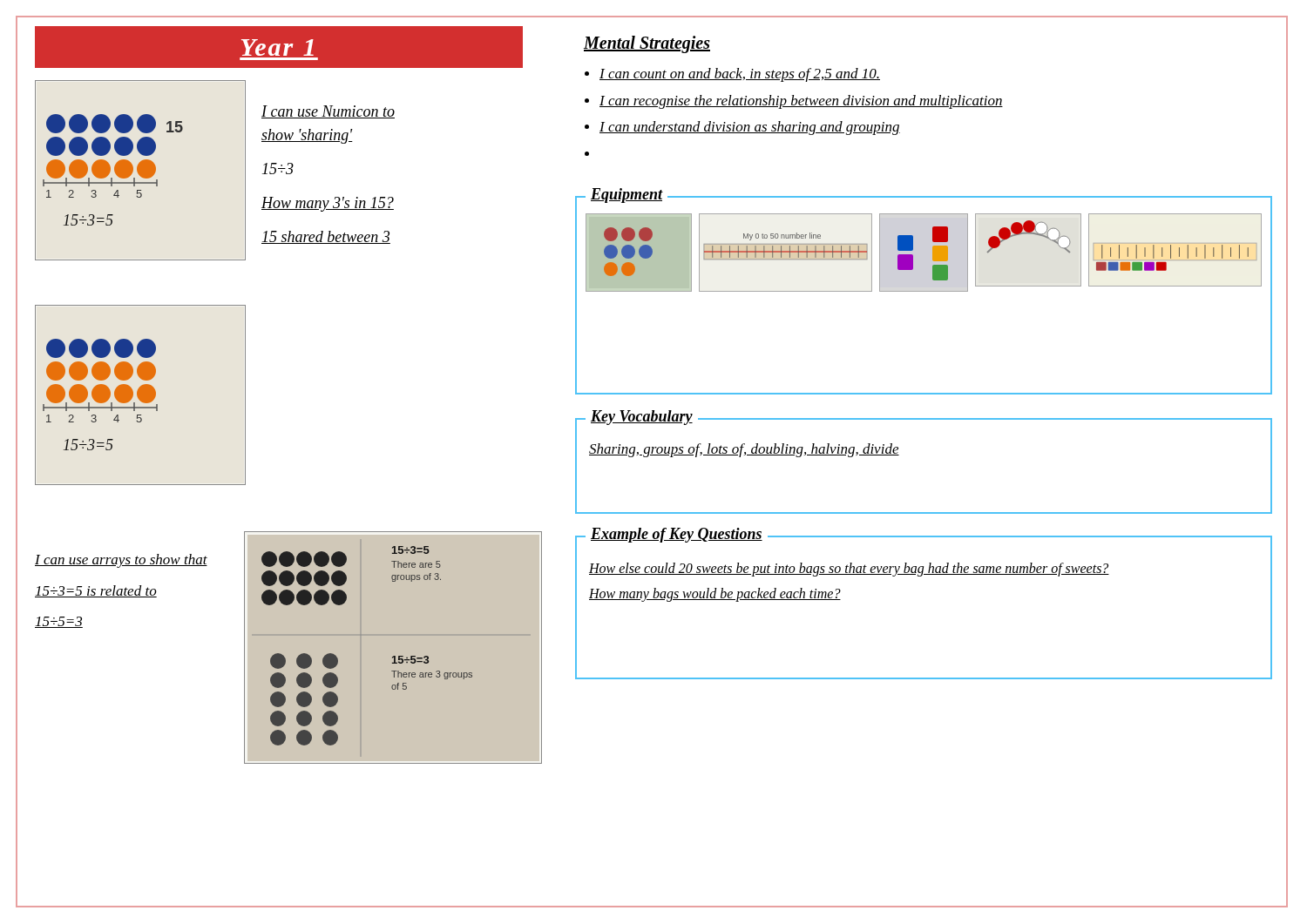Locate the text block containing "I can use Numicon"
Image resolution: width=1307 pixels, height=924 pixels.
[x=328, y=112]
